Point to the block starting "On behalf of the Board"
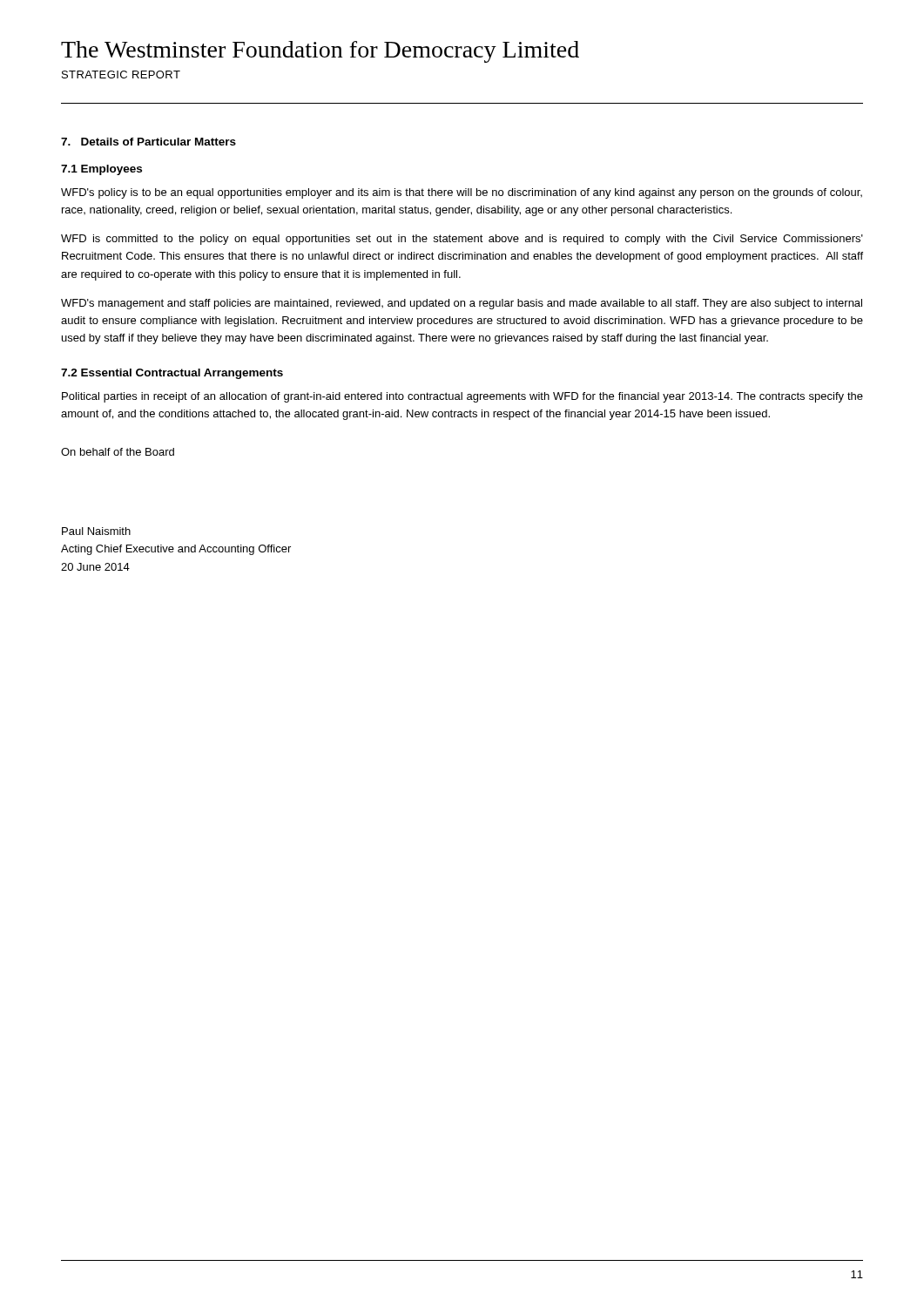924x1307 pixels. (x=118, y=452)
